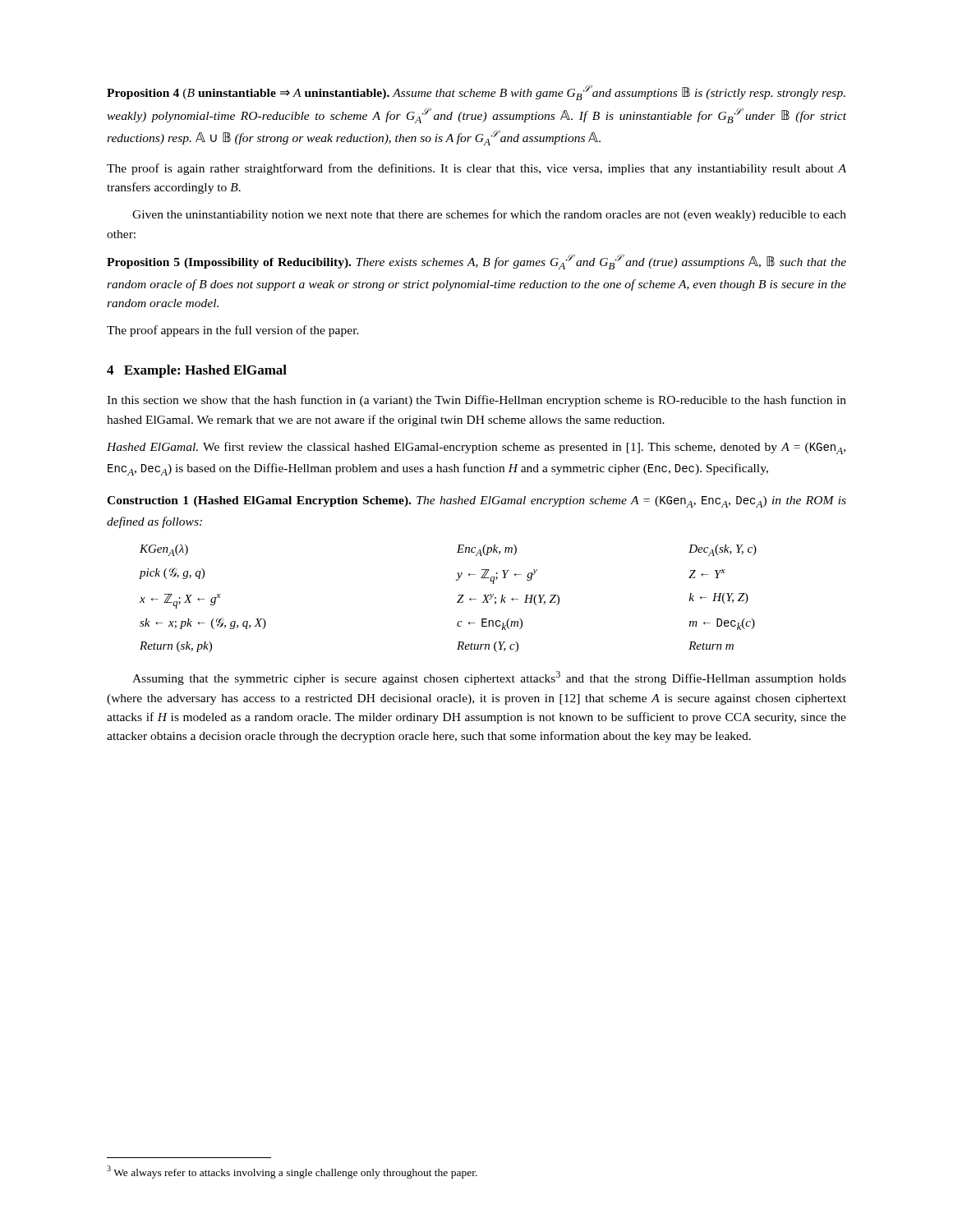Point to the element starting "The proof appears in the full"
This screenshot has width=953, height=1232.
233,331
